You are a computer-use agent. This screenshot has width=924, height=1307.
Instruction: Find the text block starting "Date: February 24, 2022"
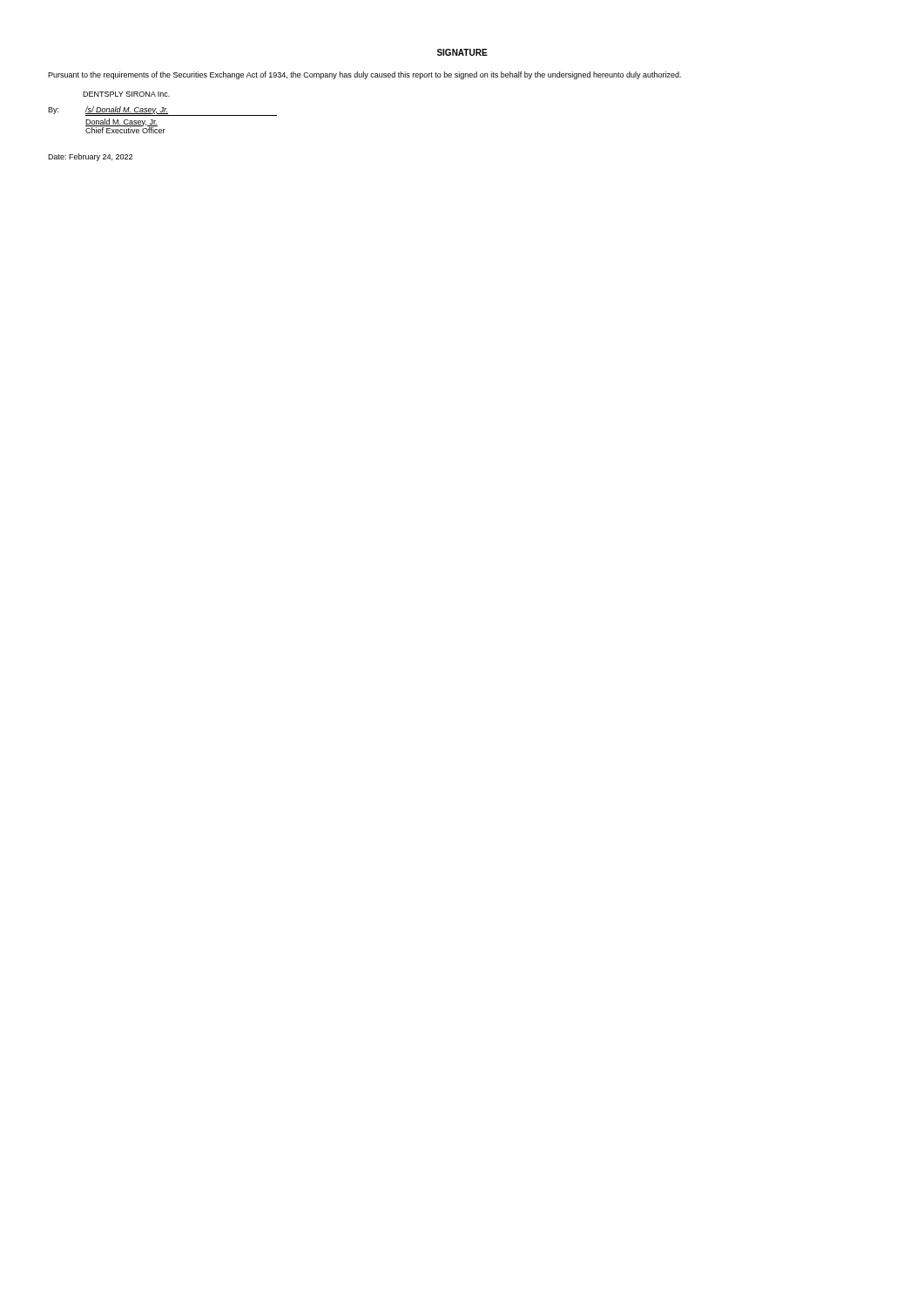pos(90,157)
